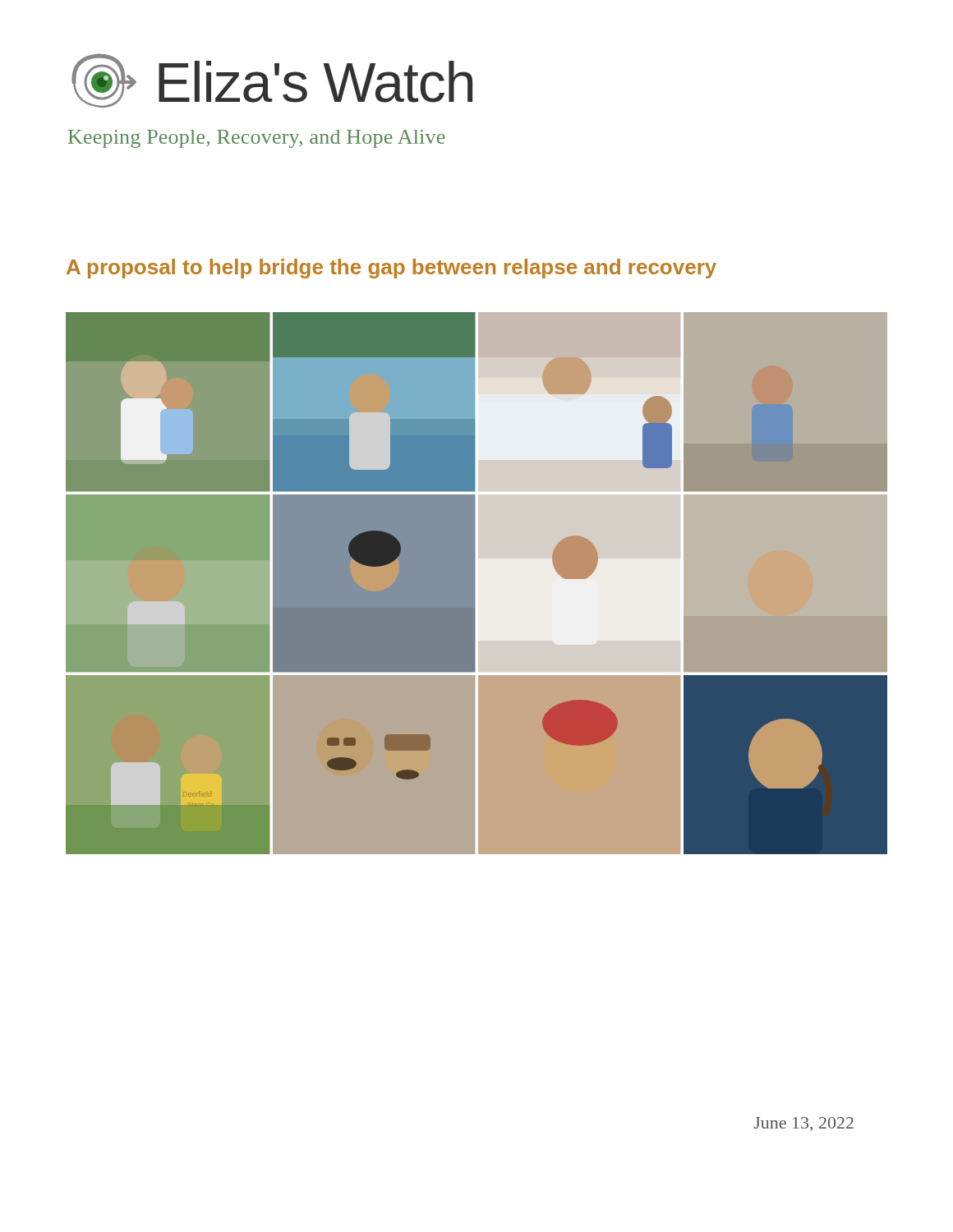The height and width of the screenshot is (1232, 953).
Task: Select the photo
Action: (x=476, y=583)
